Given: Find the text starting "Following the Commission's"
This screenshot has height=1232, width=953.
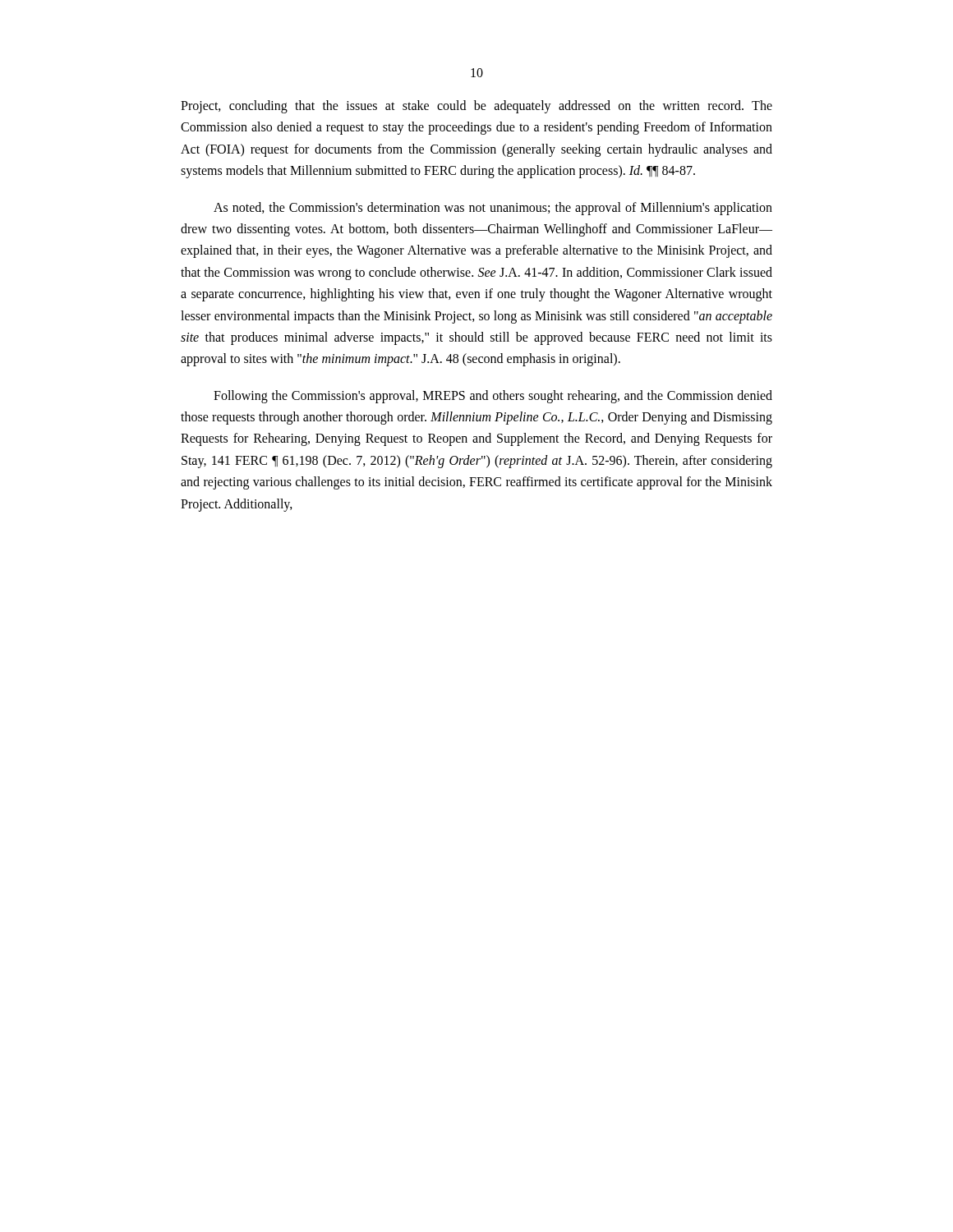Looking at the screenshot, I should pos(476,449).
